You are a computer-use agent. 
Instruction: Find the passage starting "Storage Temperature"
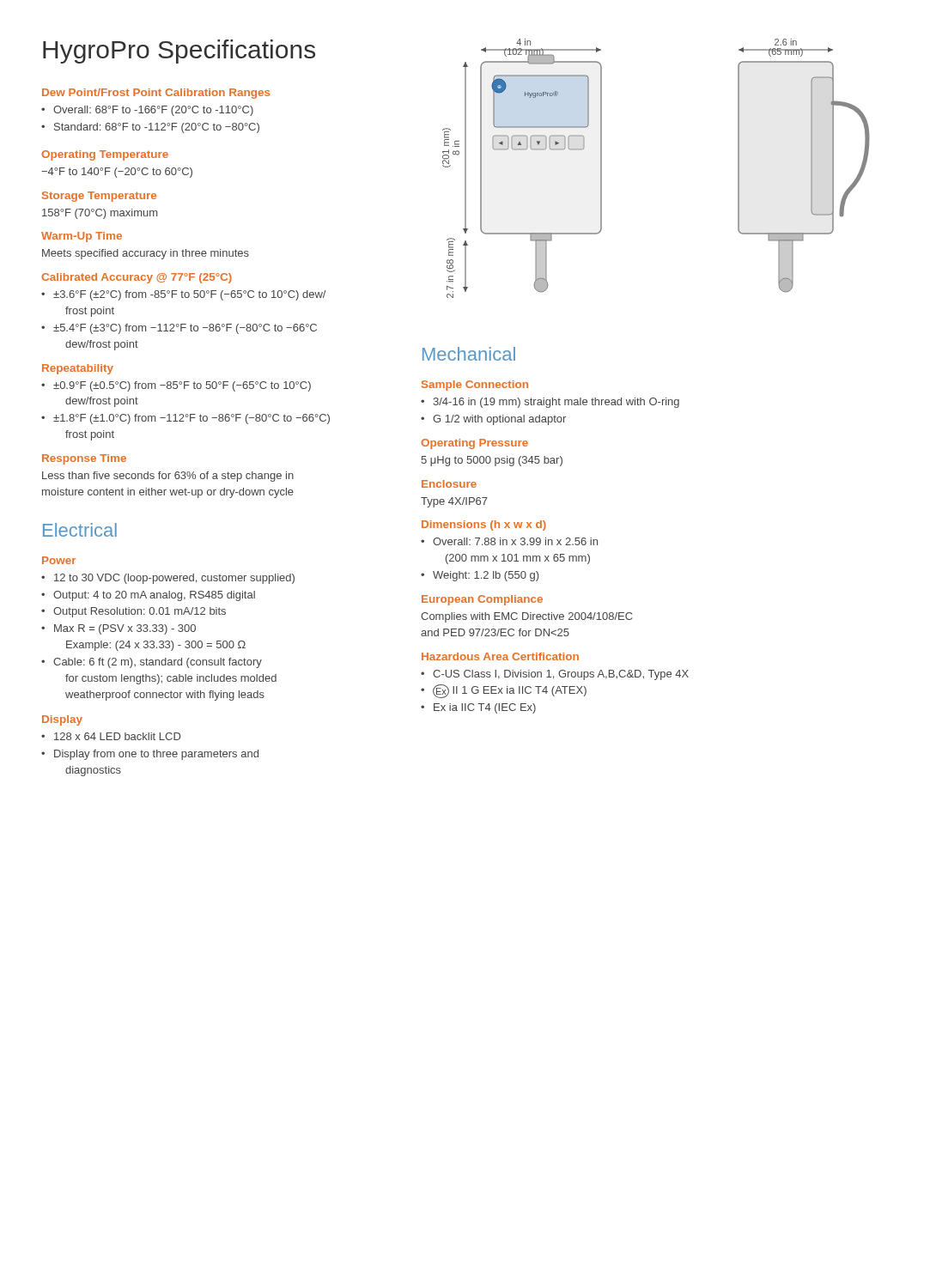[x=99, y=197]
